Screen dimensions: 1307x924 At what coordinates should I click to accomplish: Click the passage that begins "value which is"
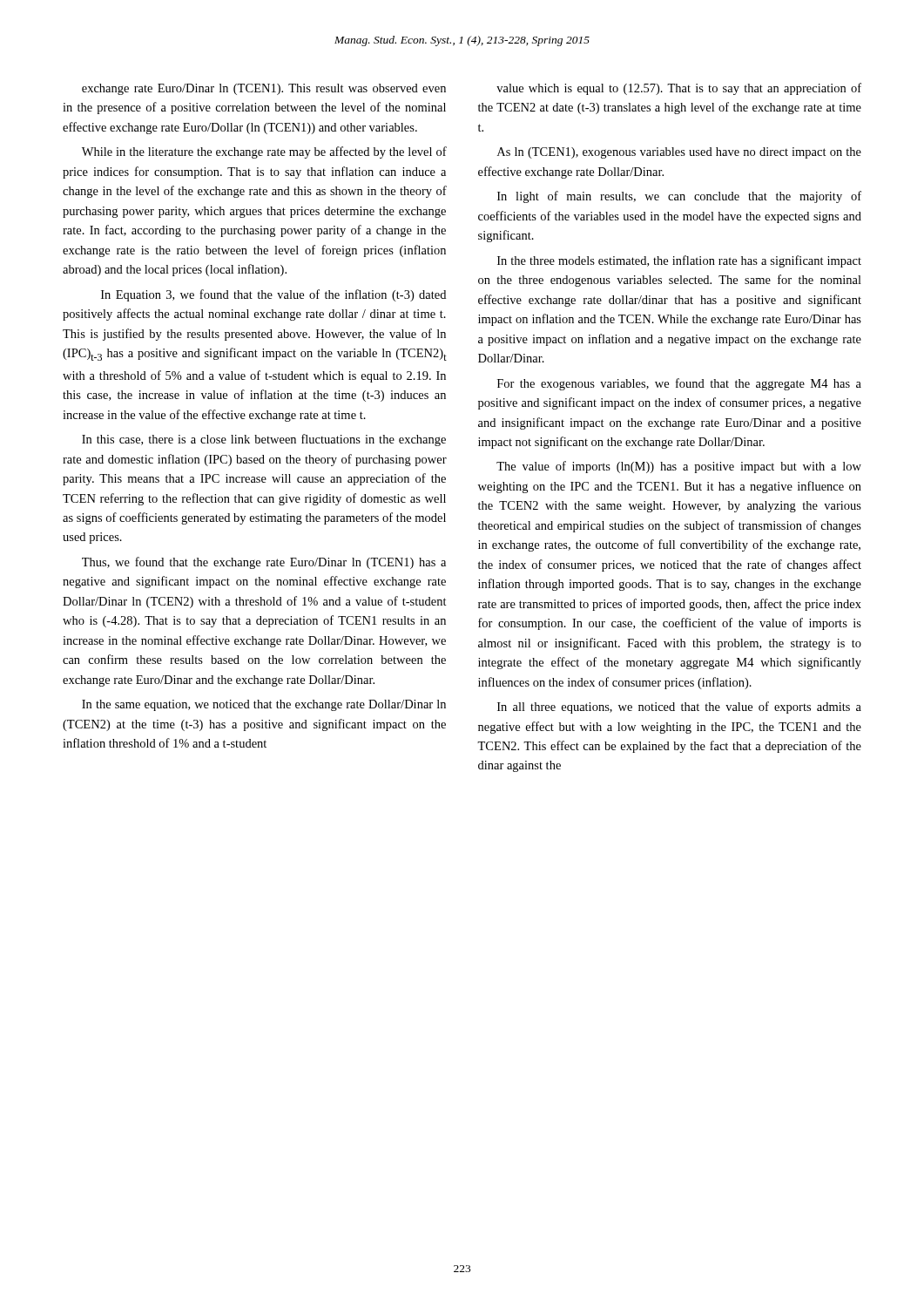coord(669,427)
